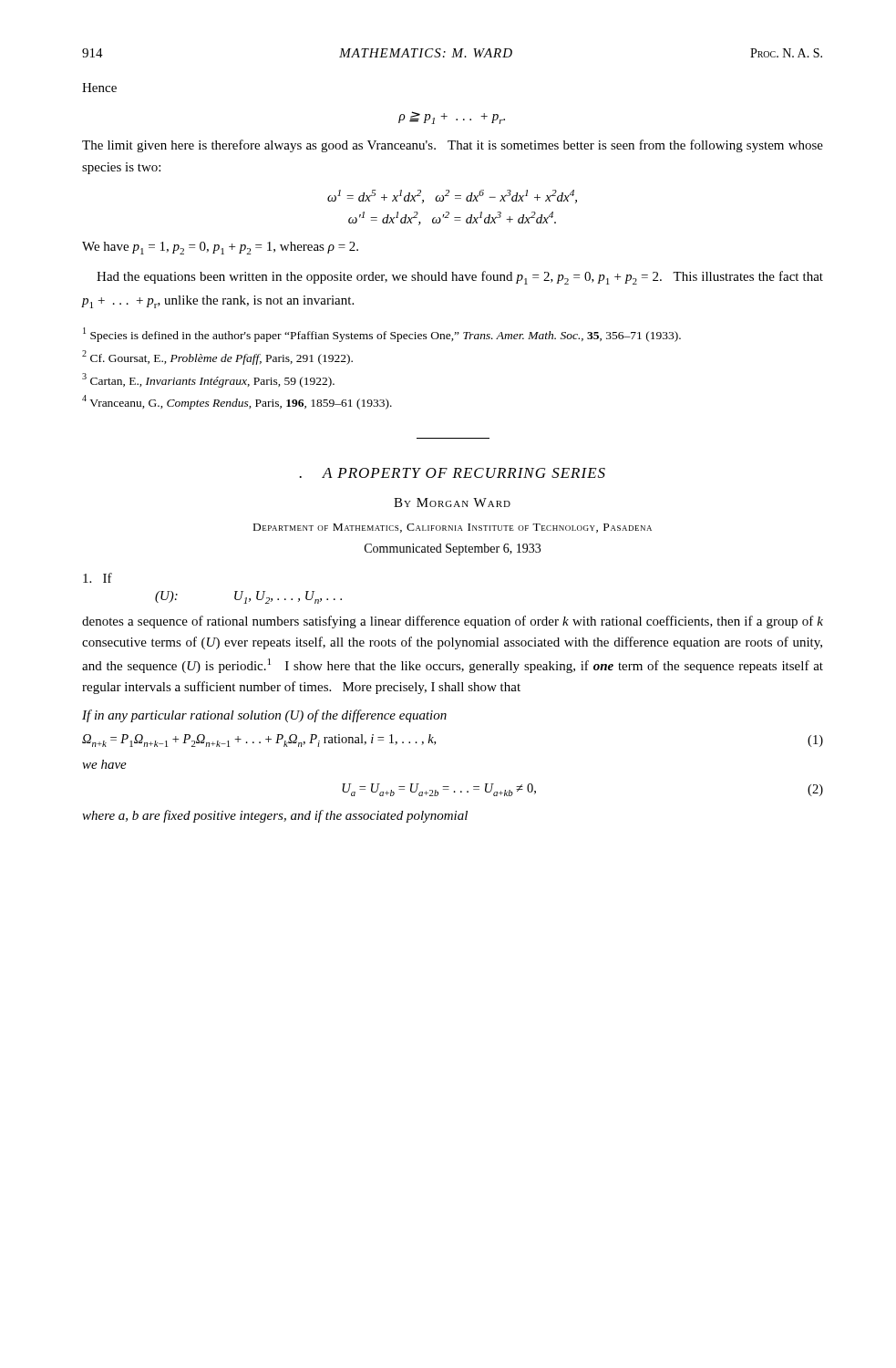Point to the element starting "we have"

(104, 764)
